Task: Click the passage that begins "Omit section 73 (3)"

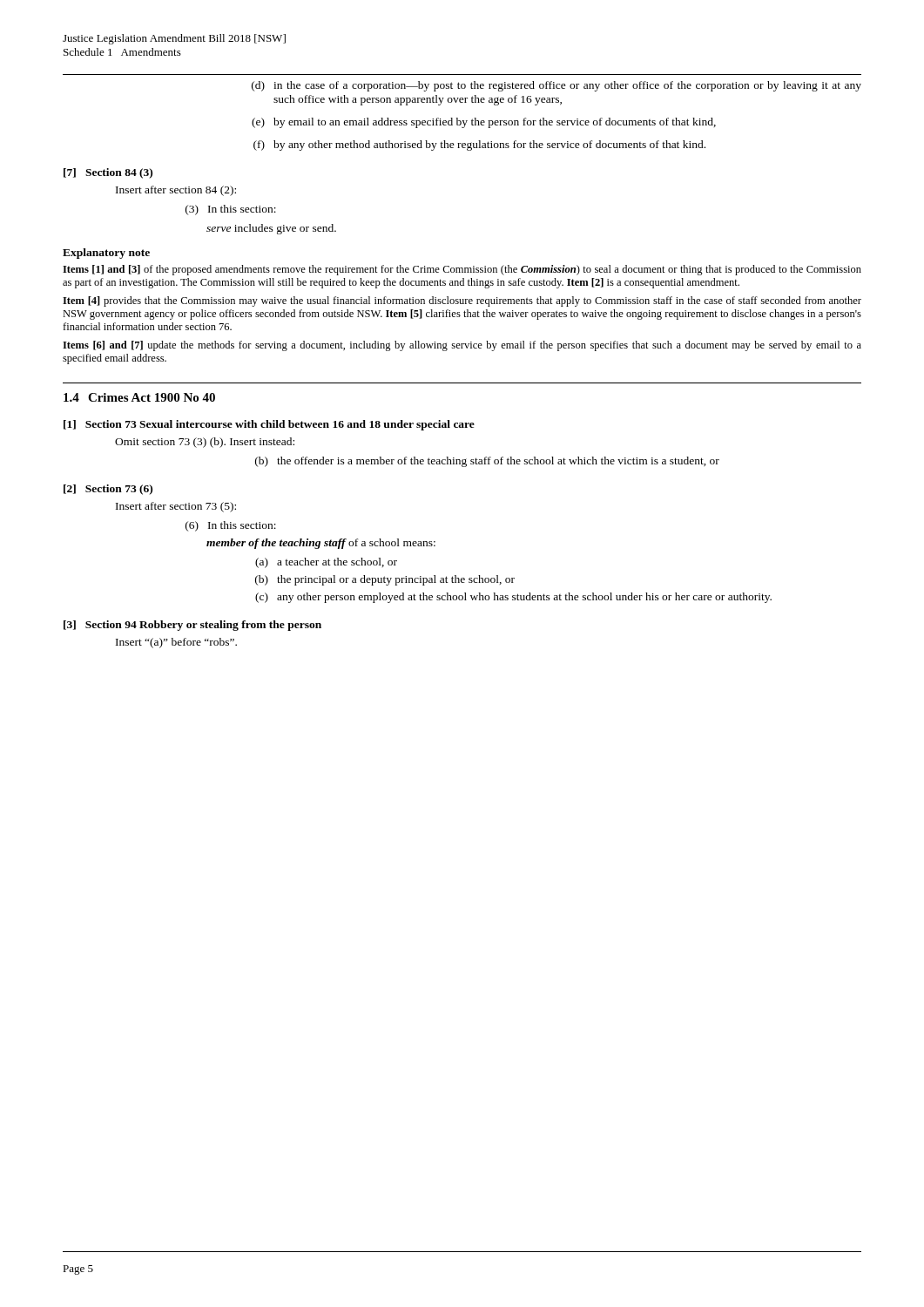Action: coord(205,441)
